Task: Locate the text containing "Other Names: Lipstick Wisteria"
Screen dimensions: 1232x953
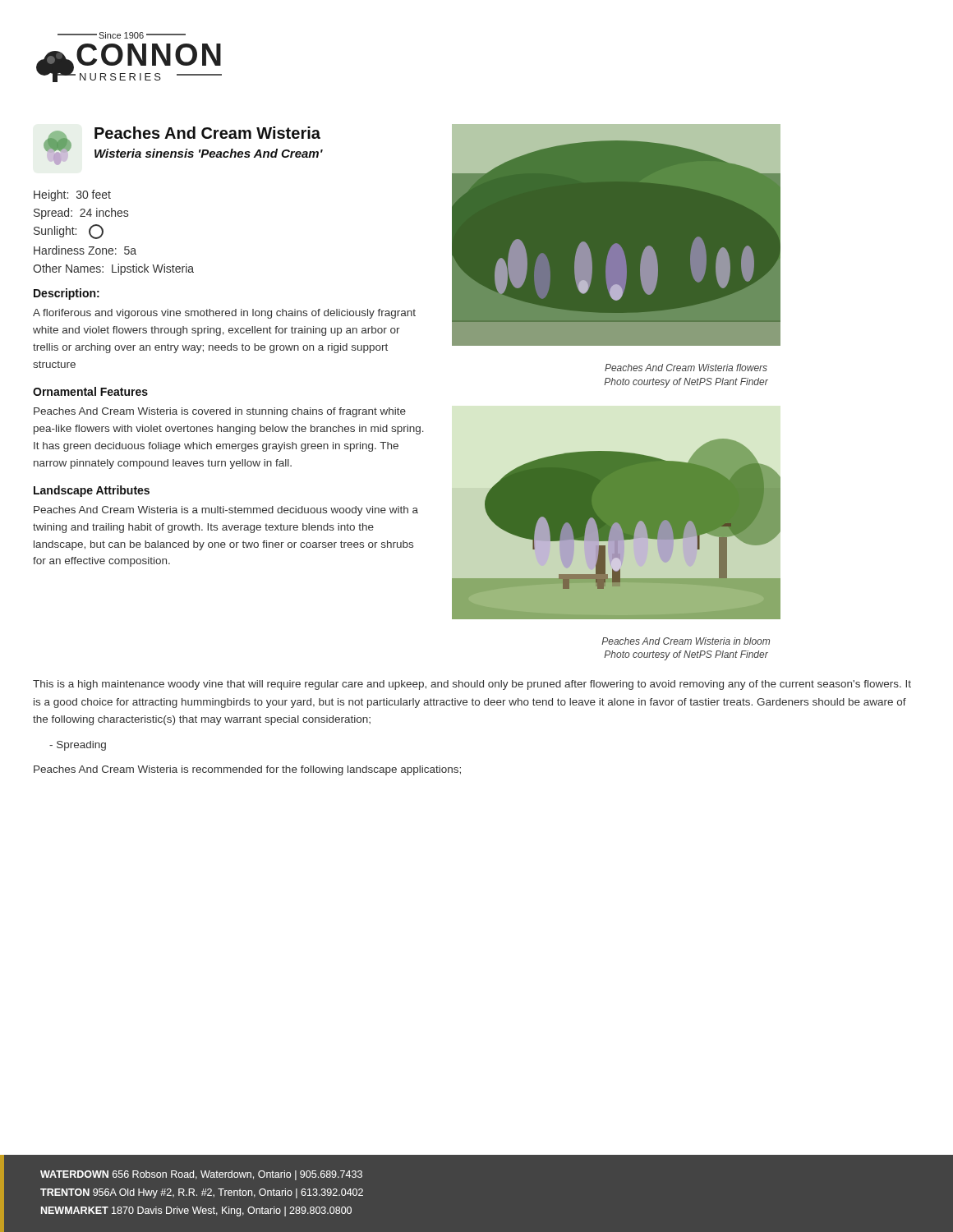Action: [113, 269]
